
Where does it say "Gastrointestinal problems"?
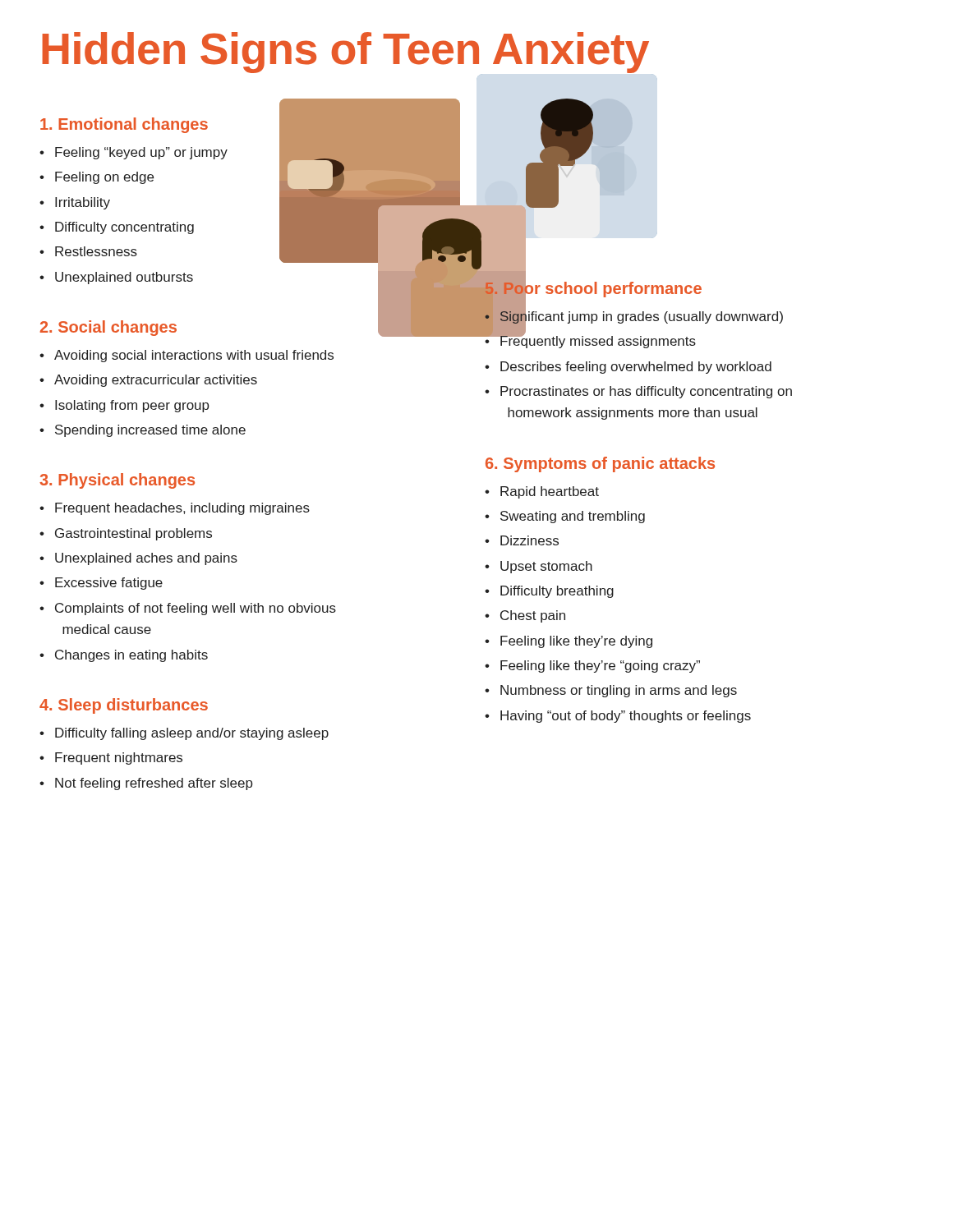[133, 533]
